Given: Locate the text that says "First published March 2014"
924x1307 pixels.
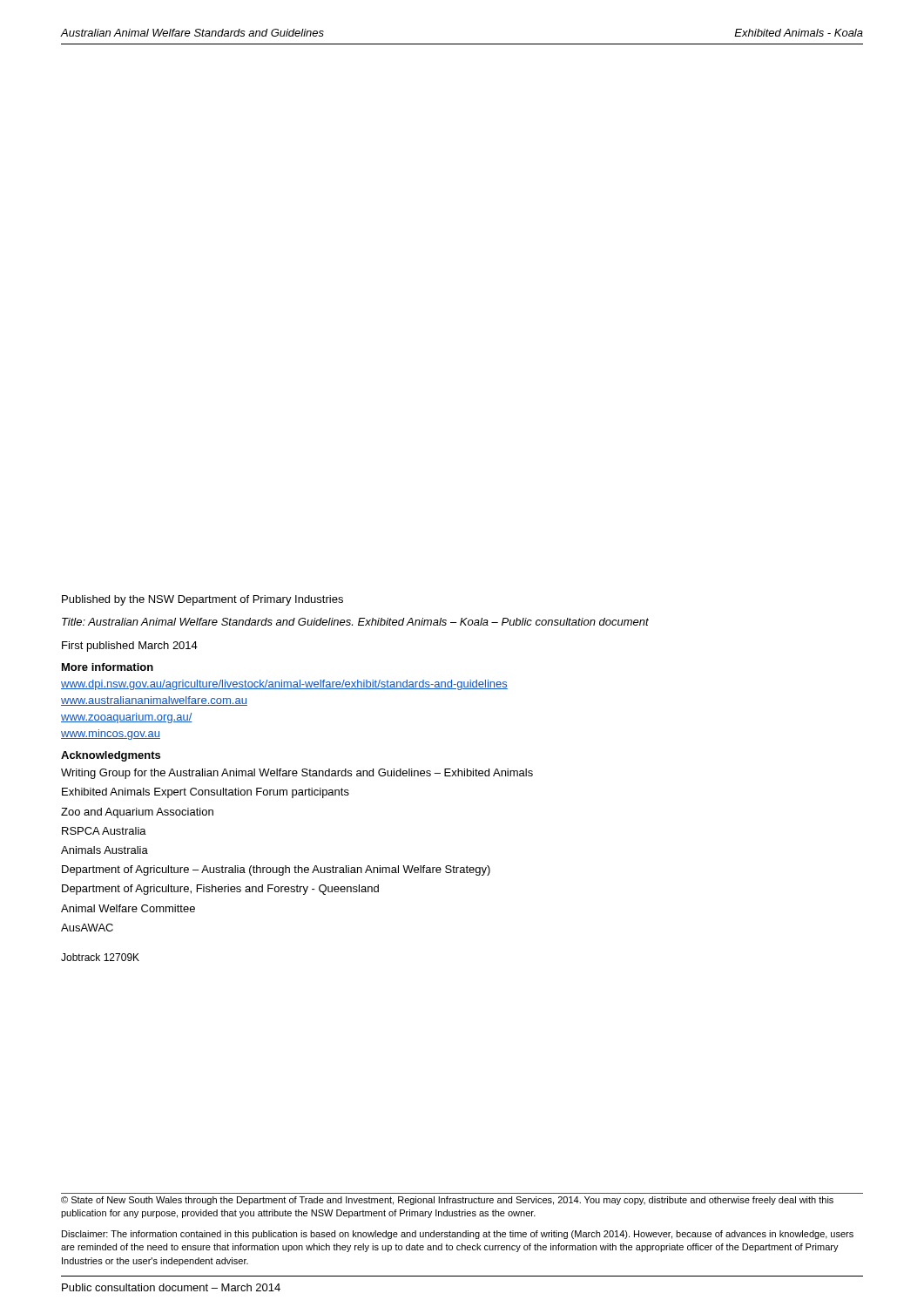Looking at the screenshot, I should (129, 645).
